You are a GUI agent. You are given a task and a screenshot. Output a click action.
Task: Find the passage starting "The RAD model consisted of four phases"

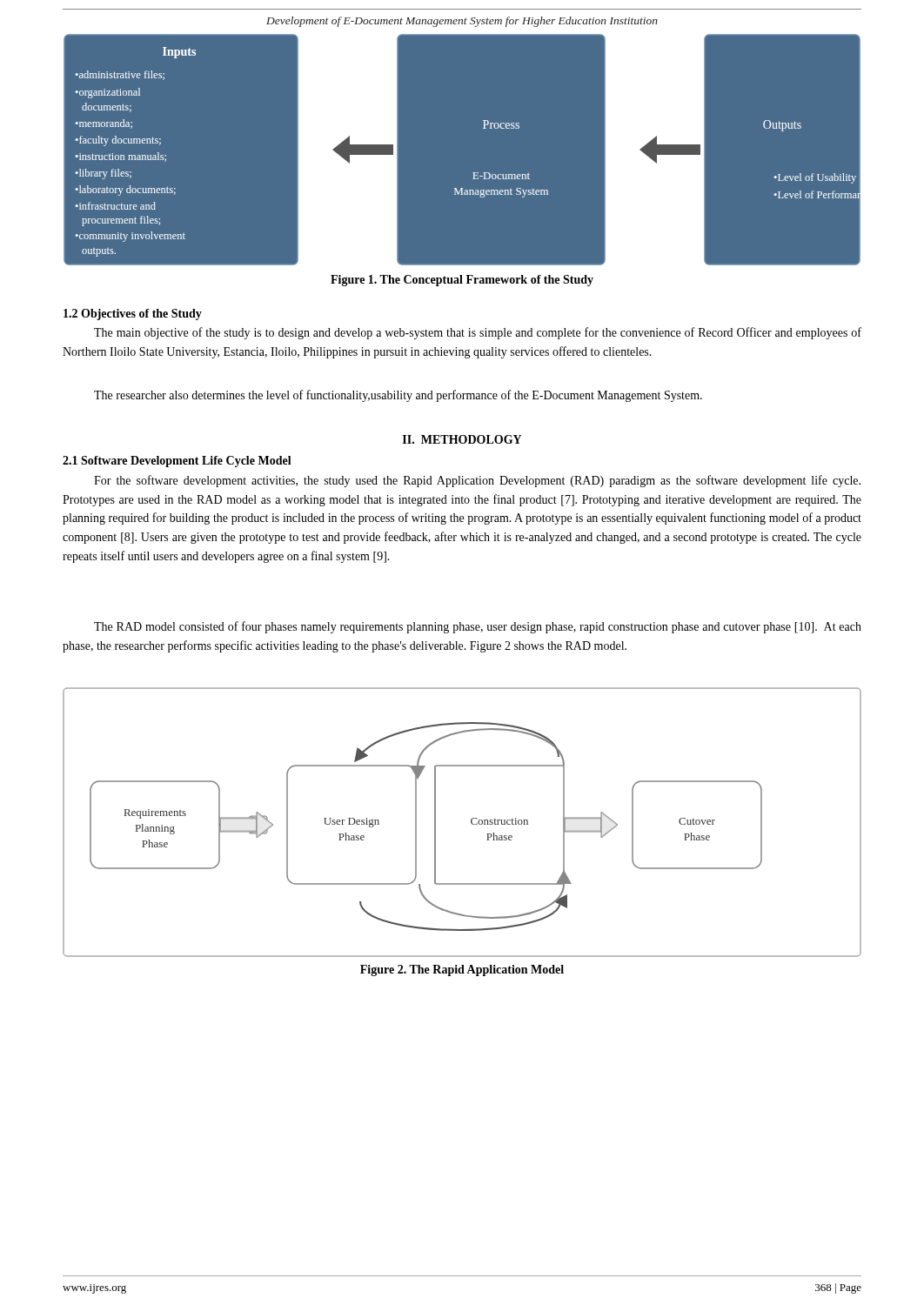462,636
